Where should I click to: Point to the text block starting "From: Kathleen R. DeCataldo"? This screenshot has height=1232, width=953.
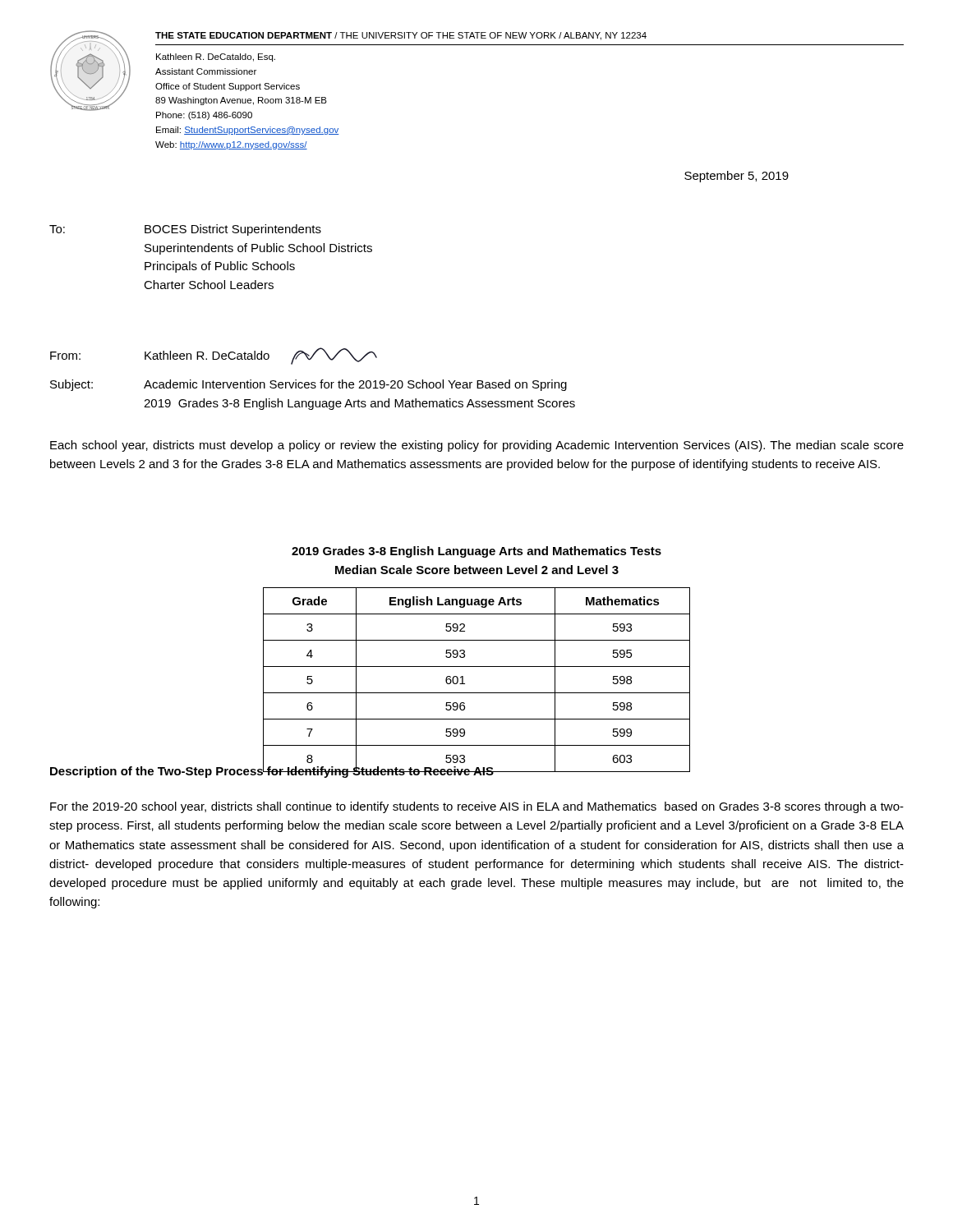(214, 356)
